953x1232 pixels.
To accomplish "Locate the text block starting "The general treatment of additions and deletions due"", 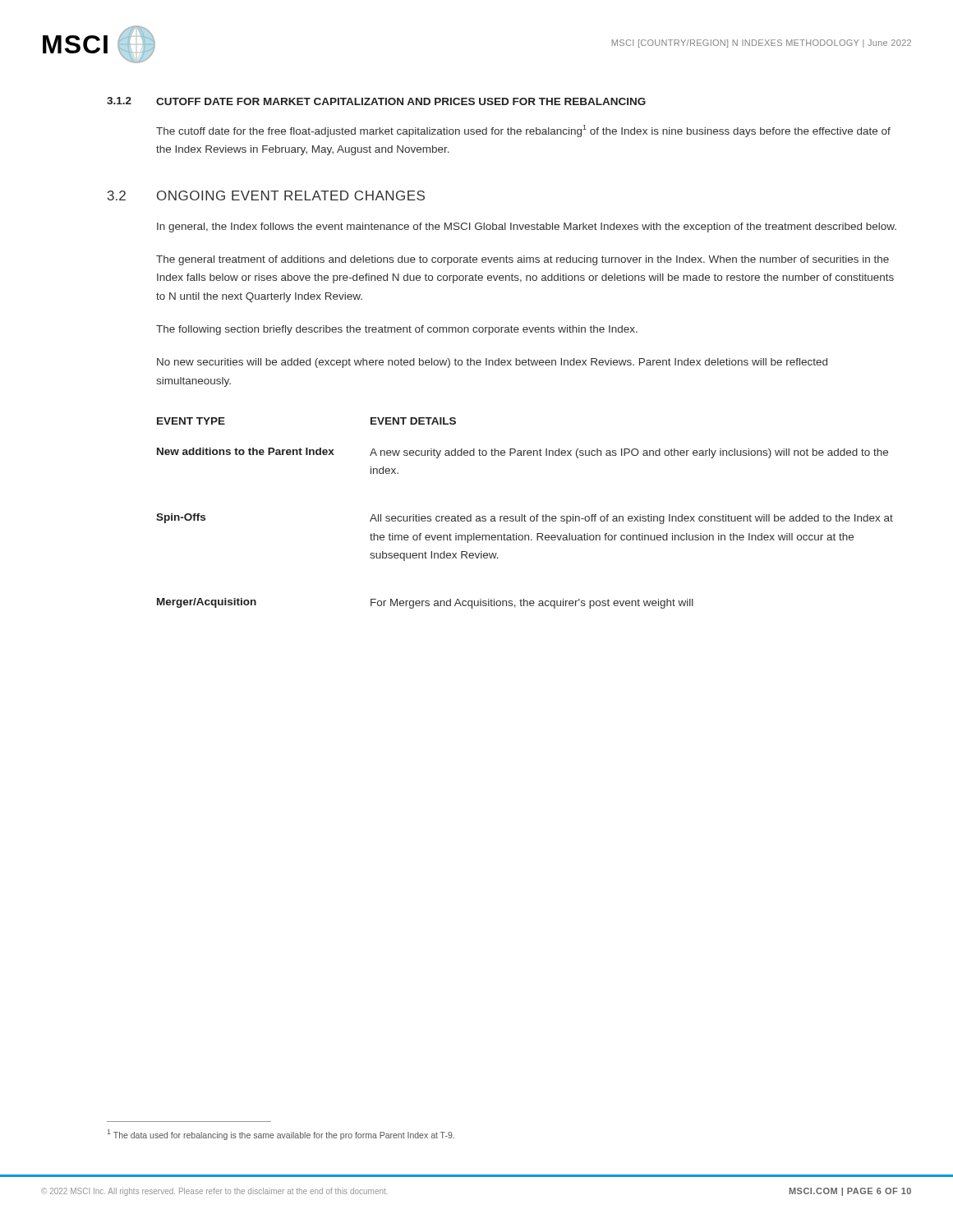I will pos(525,278).
